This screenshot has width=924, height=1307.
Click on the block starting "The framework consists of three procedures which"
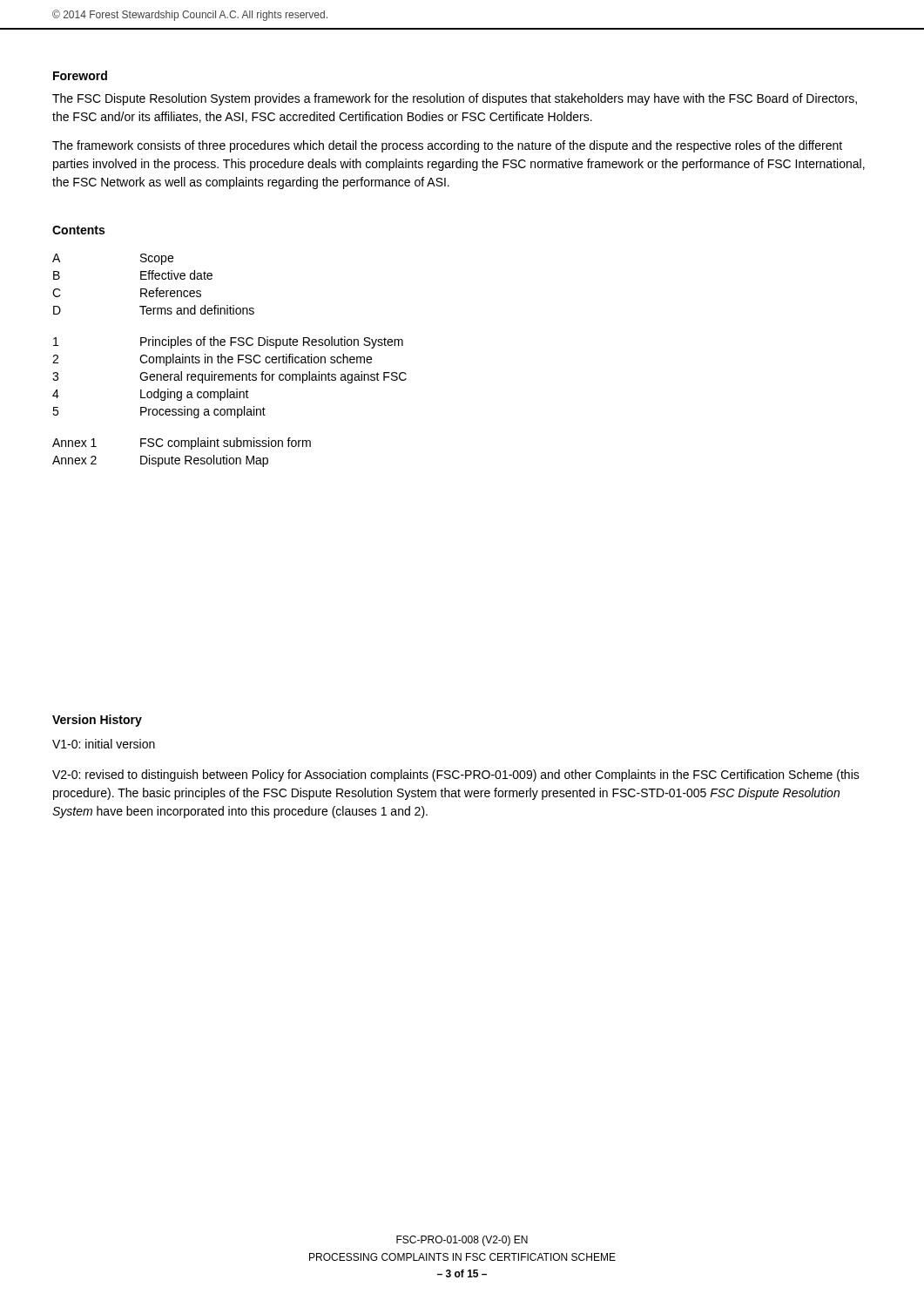(459, 164)
